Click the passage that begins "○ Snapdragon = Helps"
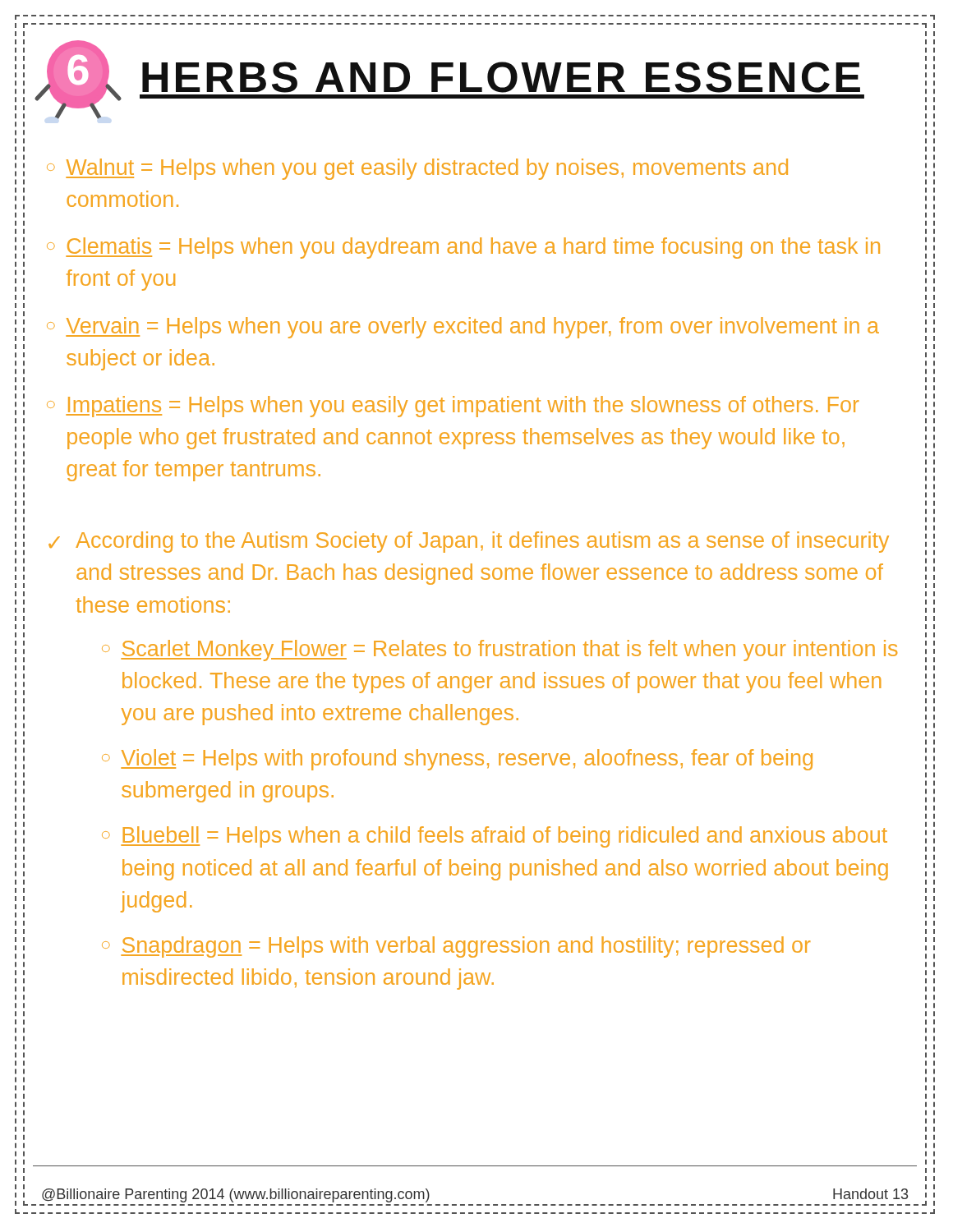The width and height of the screenshot is (953, 1232). coord(500,962)
